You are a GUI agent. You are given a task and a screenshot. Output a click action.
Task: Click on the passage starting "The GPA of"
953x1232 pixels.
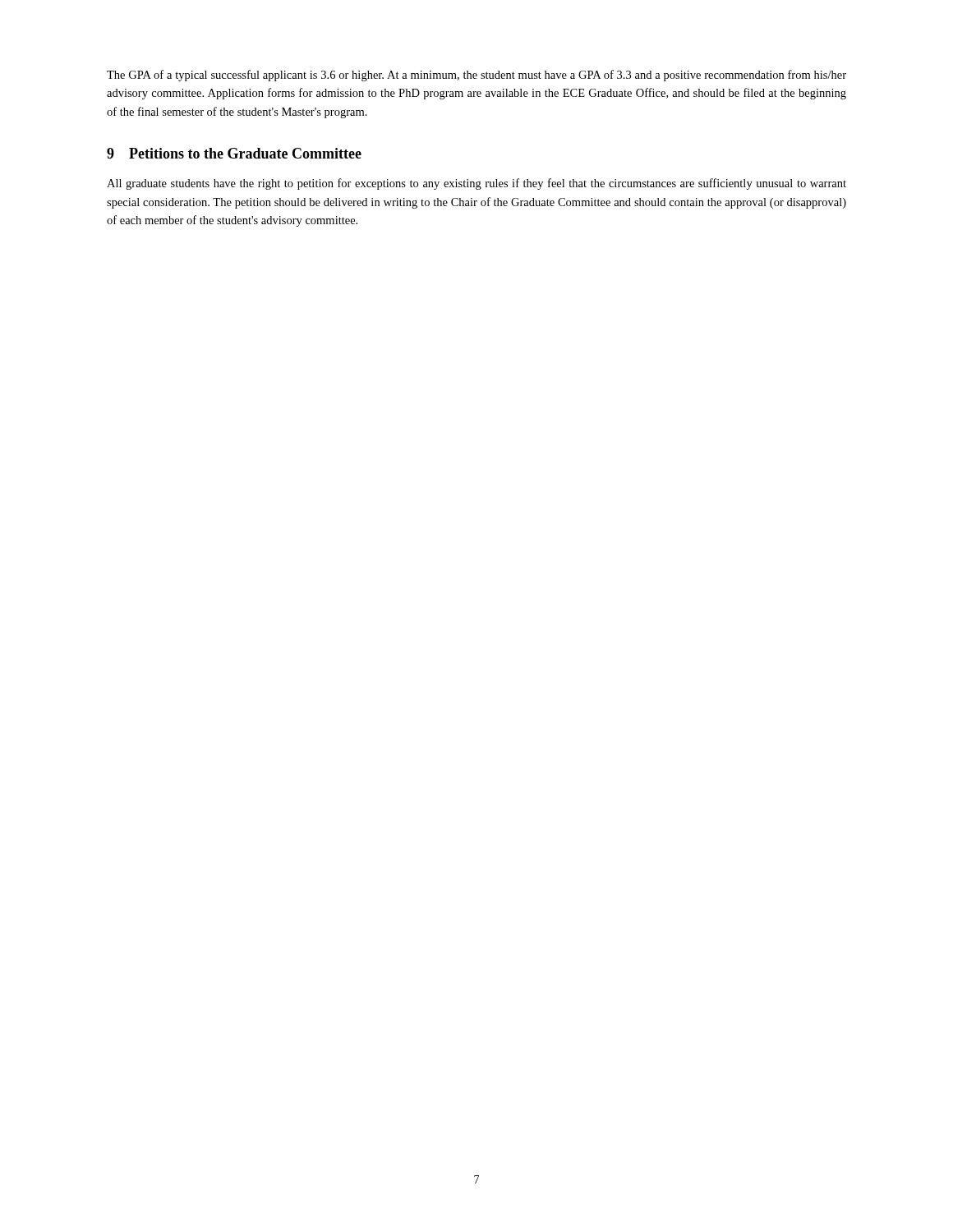476,93
